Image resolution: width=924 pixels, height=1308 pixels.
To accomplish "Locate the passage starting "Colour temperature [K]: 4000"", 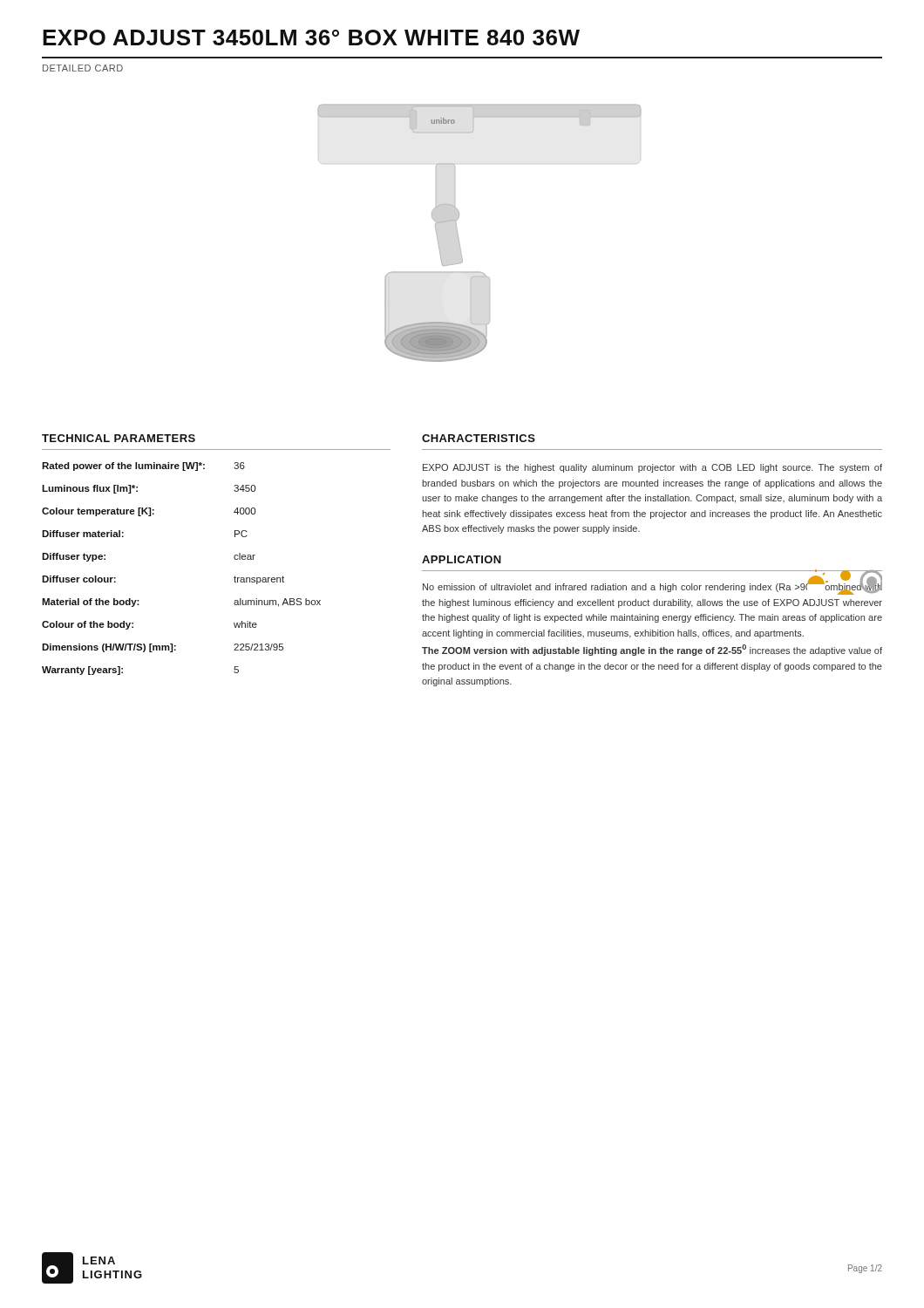I will [149, 511].
